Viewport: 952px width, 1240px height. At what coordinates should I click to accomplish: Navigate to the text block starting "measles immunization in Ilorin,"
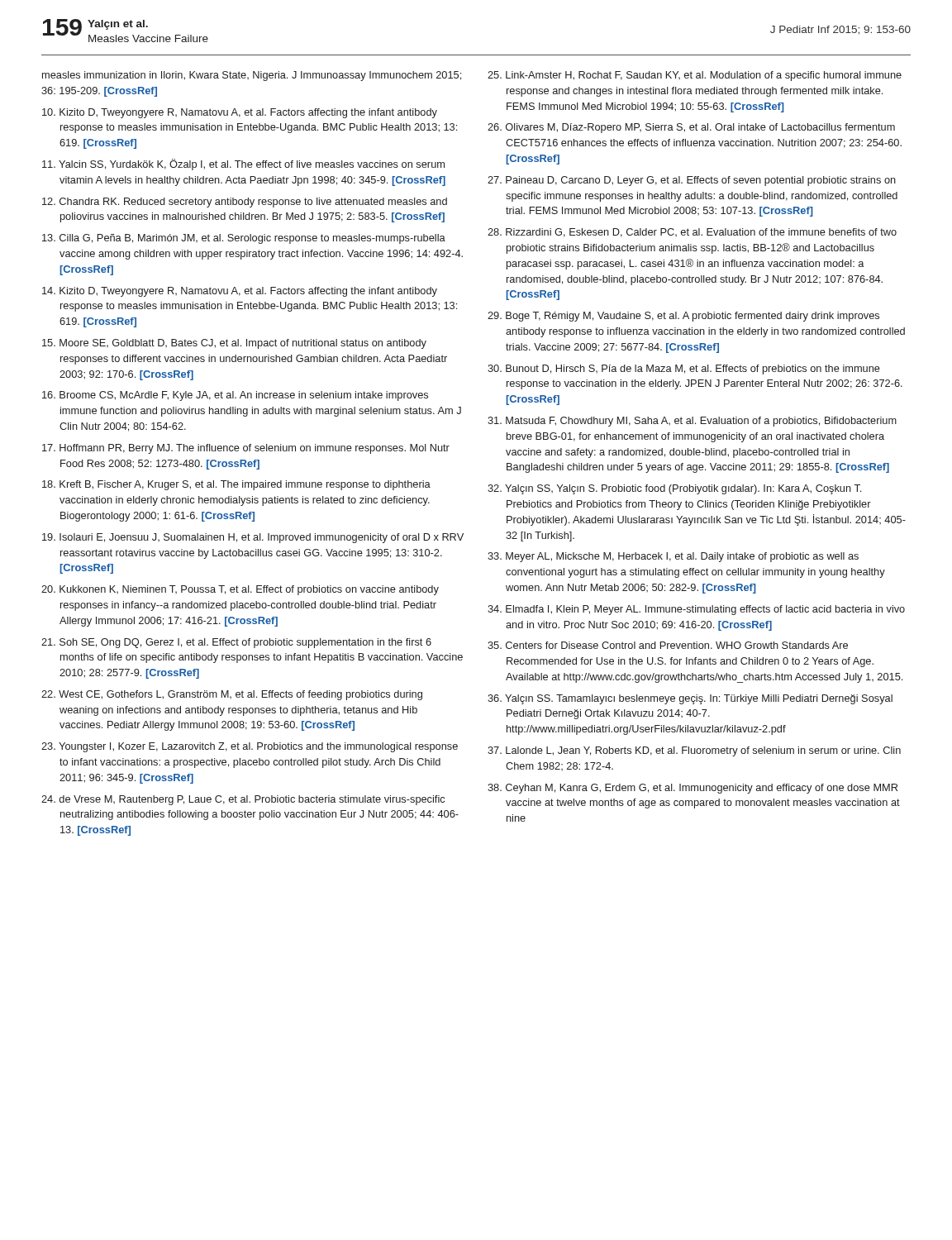252,83
